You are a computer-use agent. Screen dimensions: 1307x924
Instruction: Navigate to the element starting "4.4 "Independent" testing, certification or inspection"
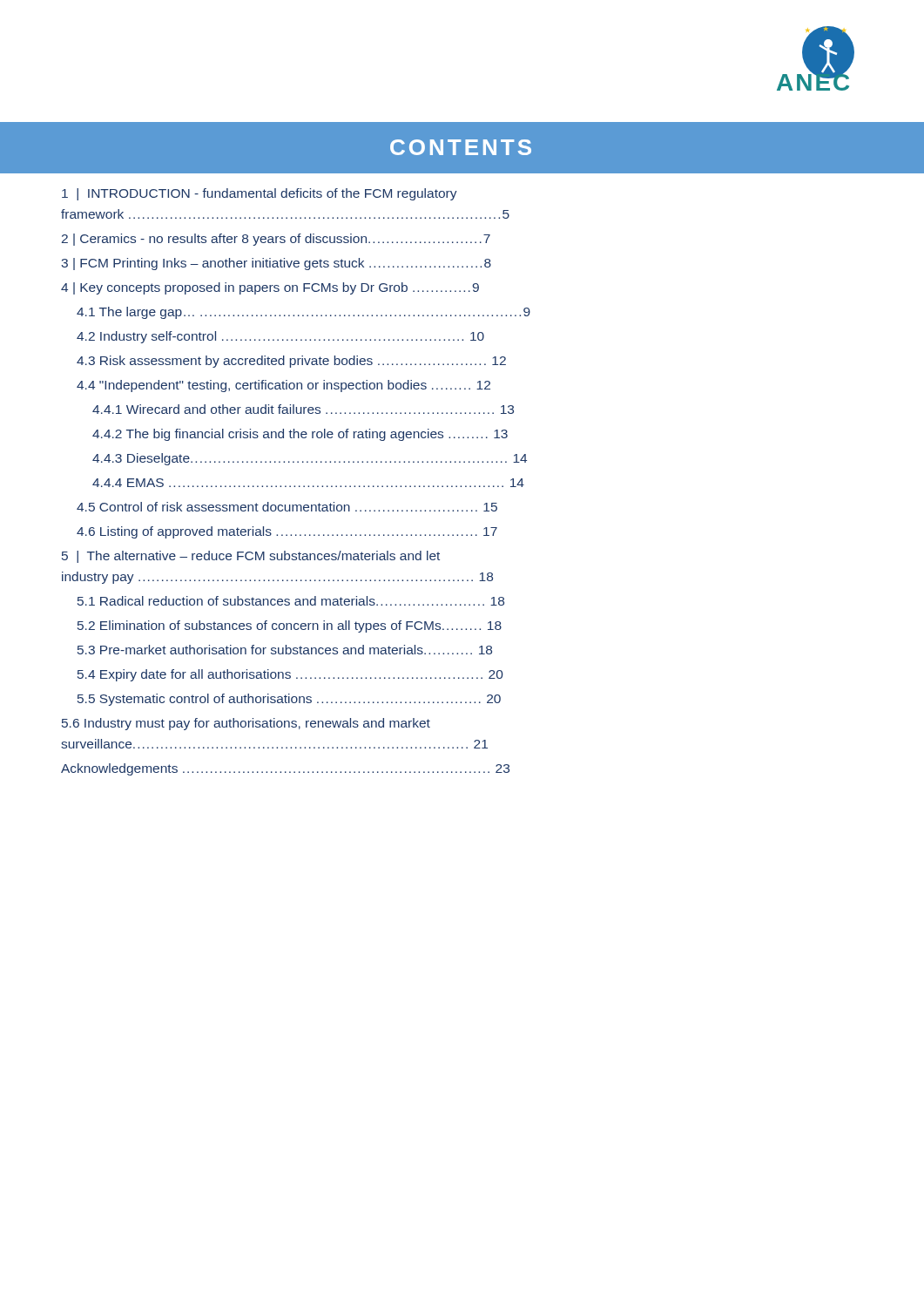pos(284,385)
